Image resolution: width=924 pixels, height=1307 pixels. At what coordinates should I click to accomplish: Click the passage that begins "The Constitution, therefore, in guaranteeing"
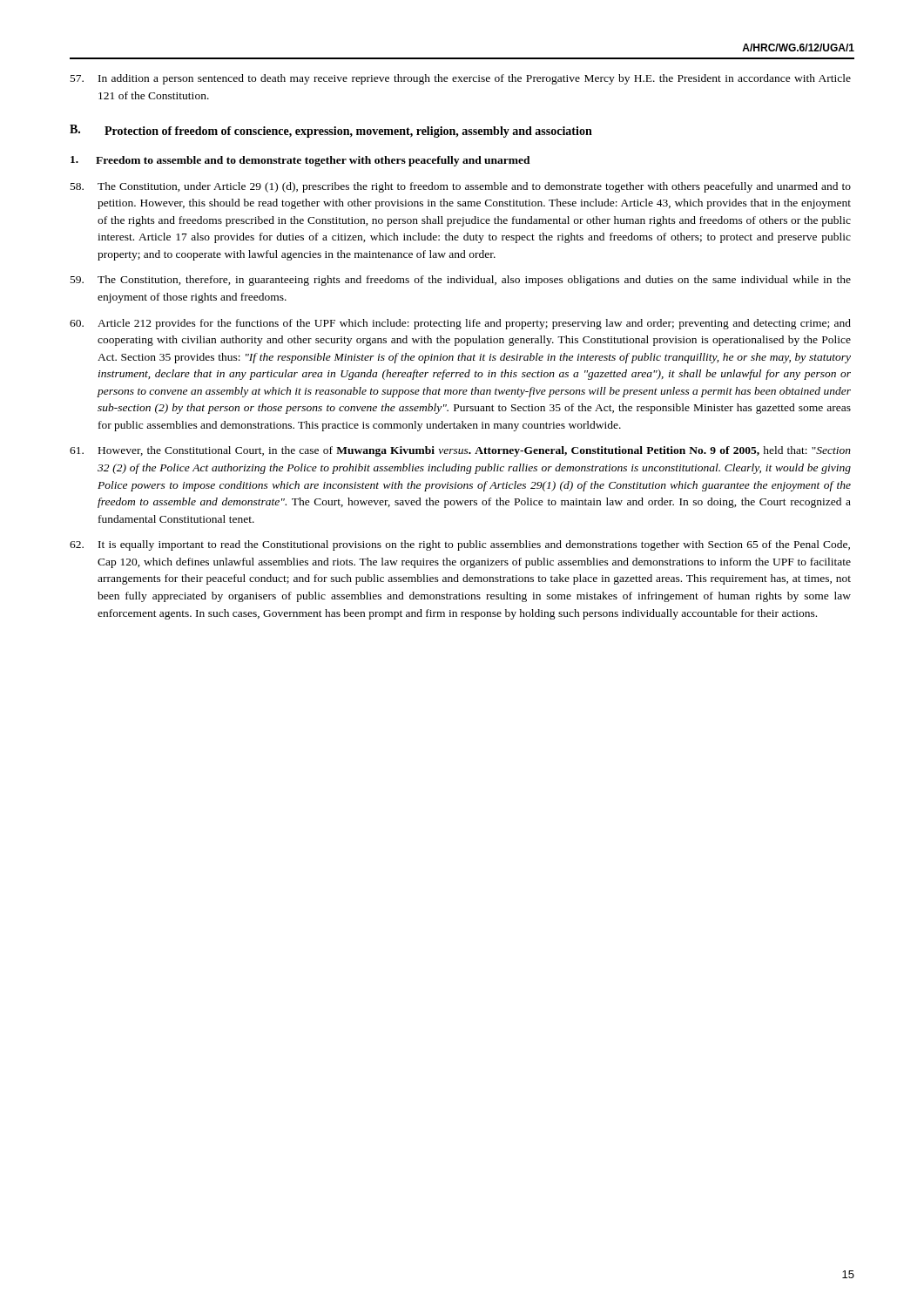click(460, 288)
